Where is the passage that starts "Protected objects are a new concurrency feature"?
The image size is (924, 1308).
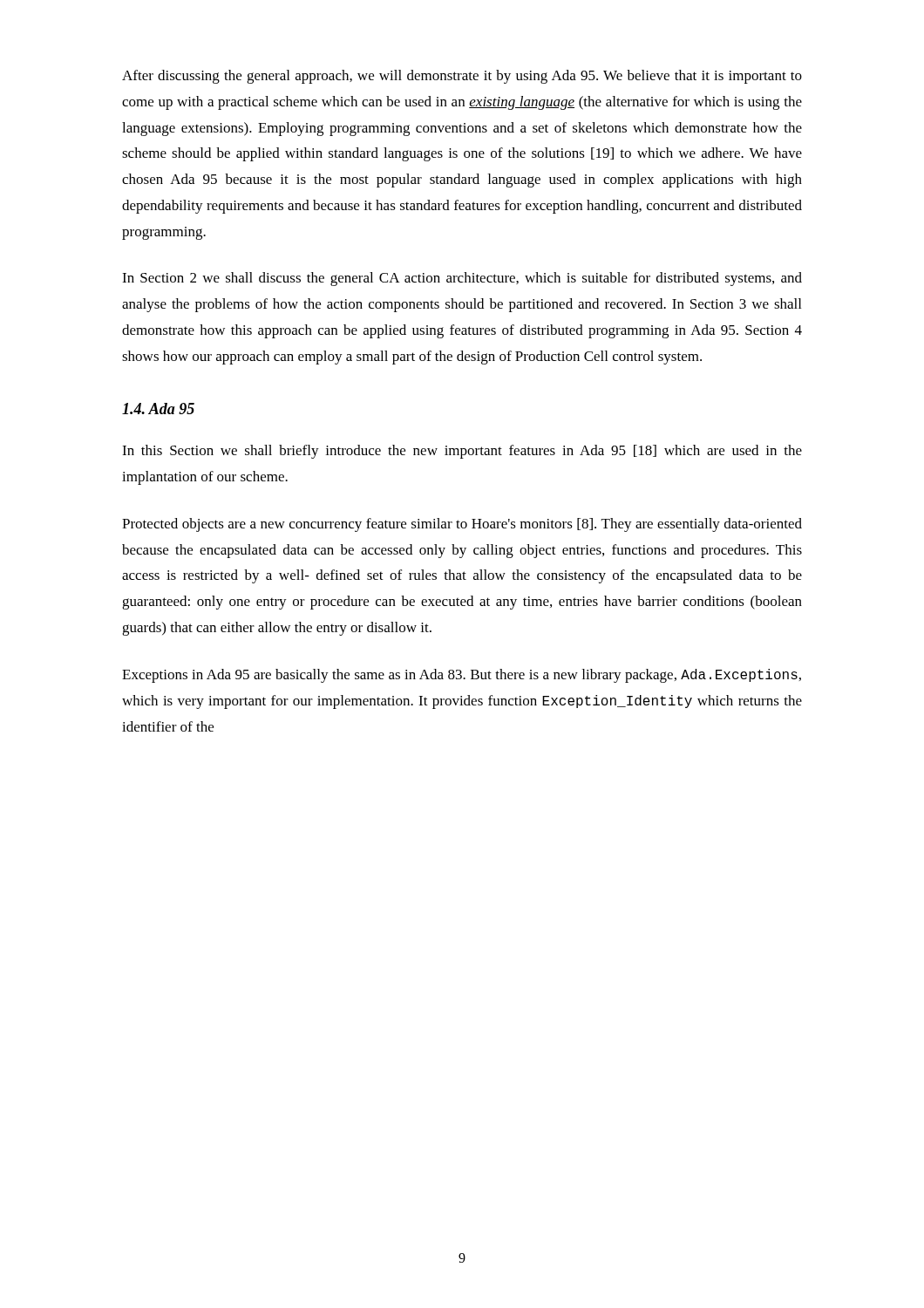(462, 575)
